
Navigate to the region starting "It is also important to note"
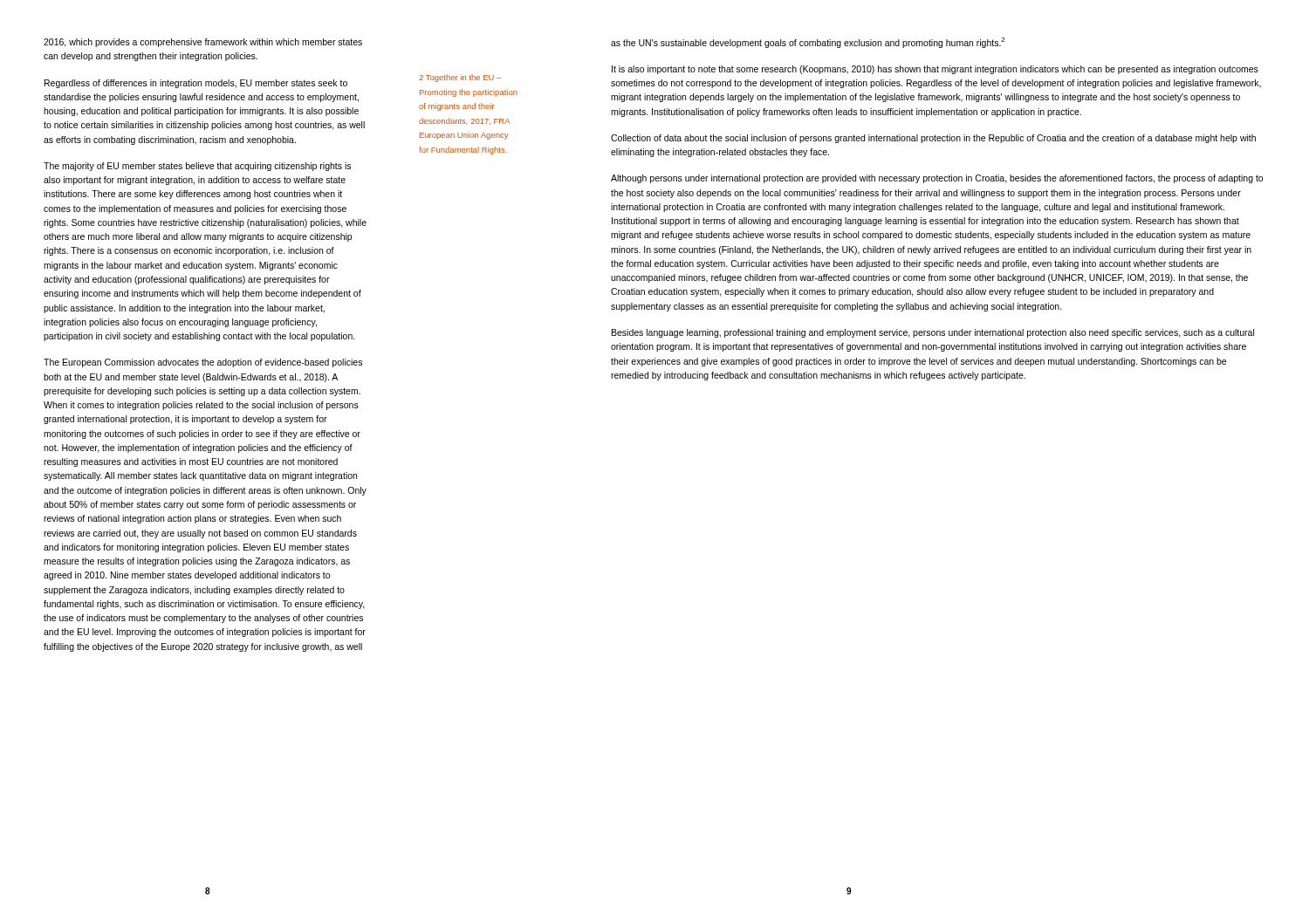click(936, 90)
